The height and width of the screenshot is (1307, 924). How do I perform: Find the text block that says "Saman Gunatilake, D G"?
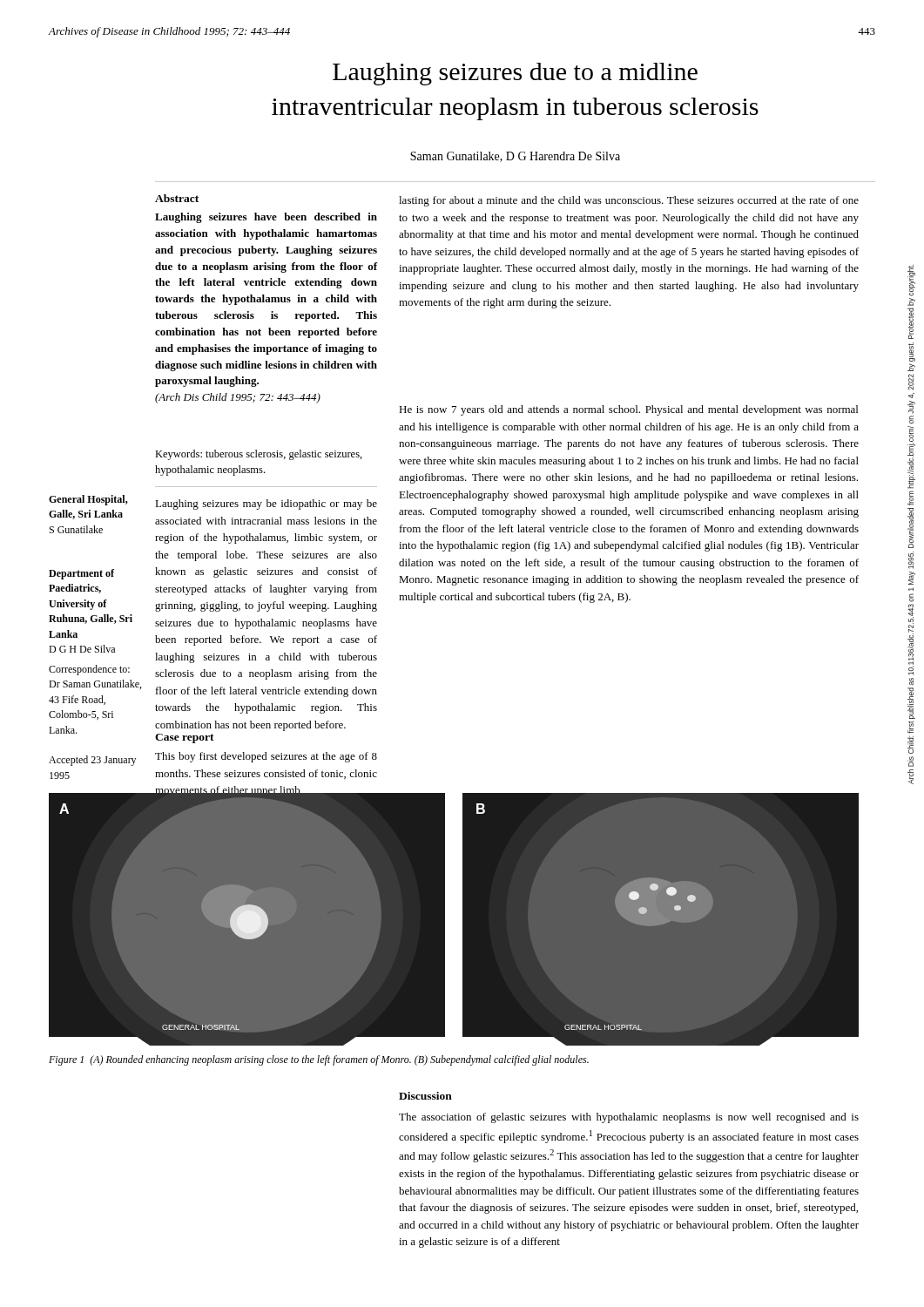coord(515,156)
